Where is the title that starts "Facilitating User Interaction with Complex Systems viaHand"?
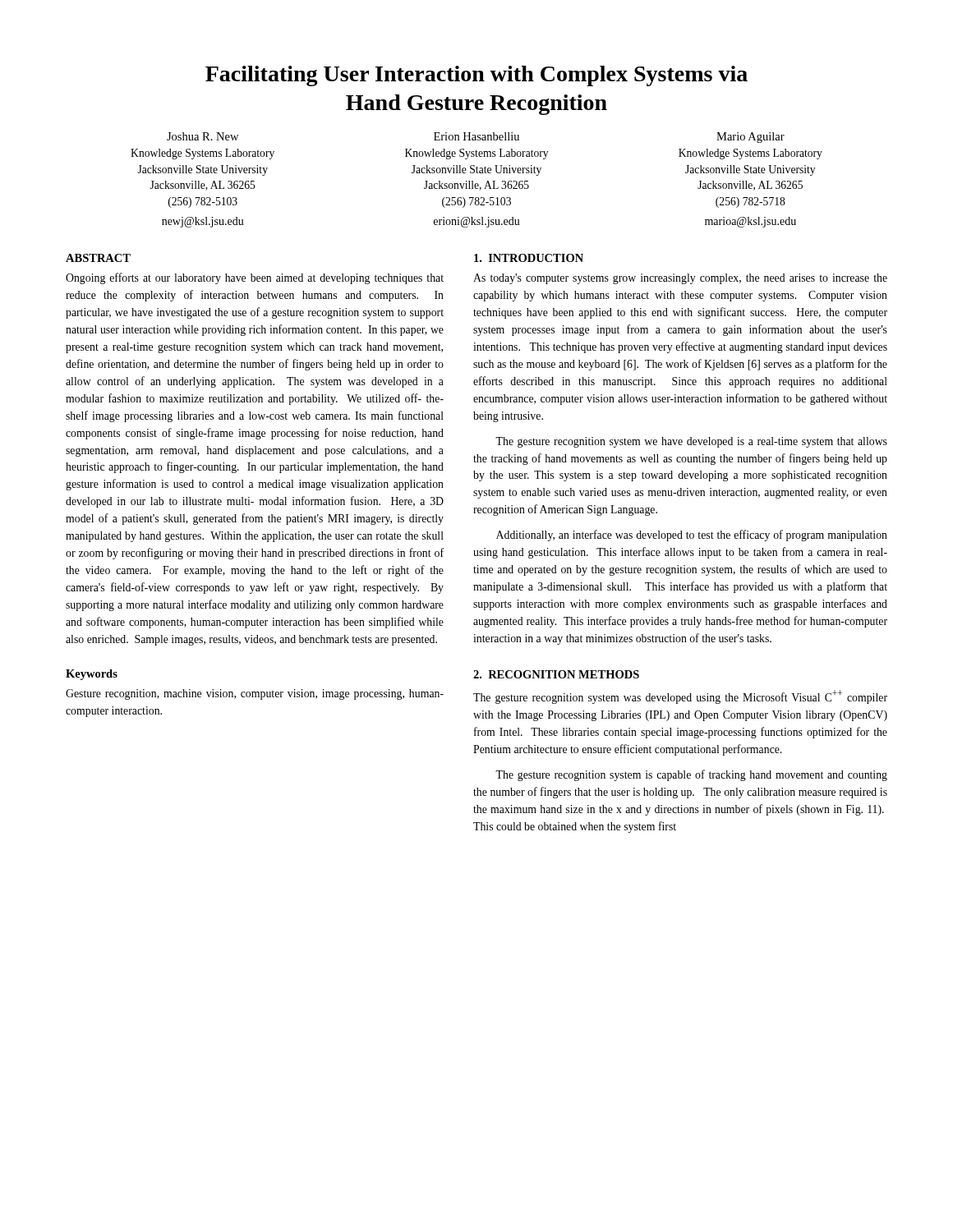 [476, 88]
